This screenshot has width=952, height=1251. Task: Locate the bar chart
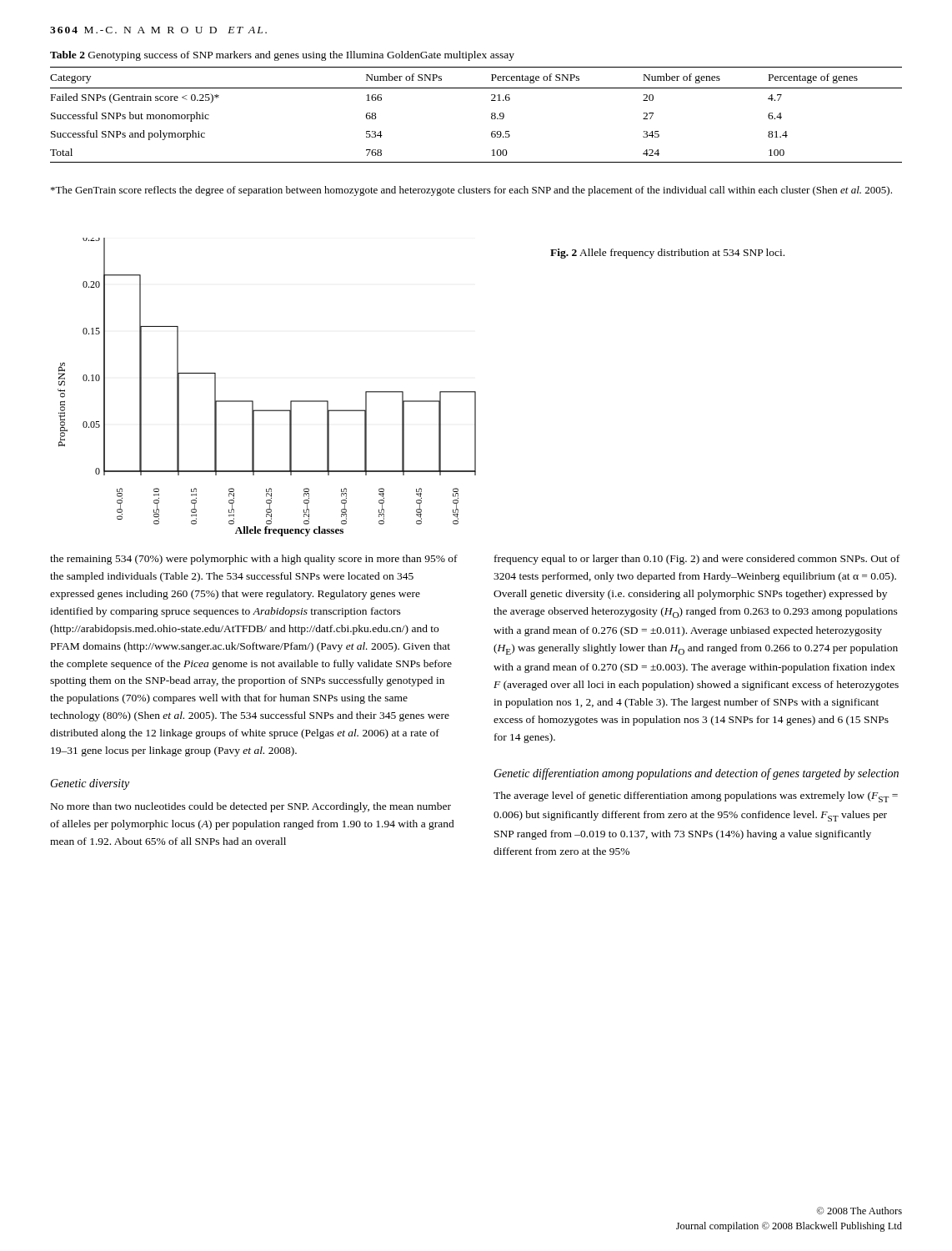[275, 388]
